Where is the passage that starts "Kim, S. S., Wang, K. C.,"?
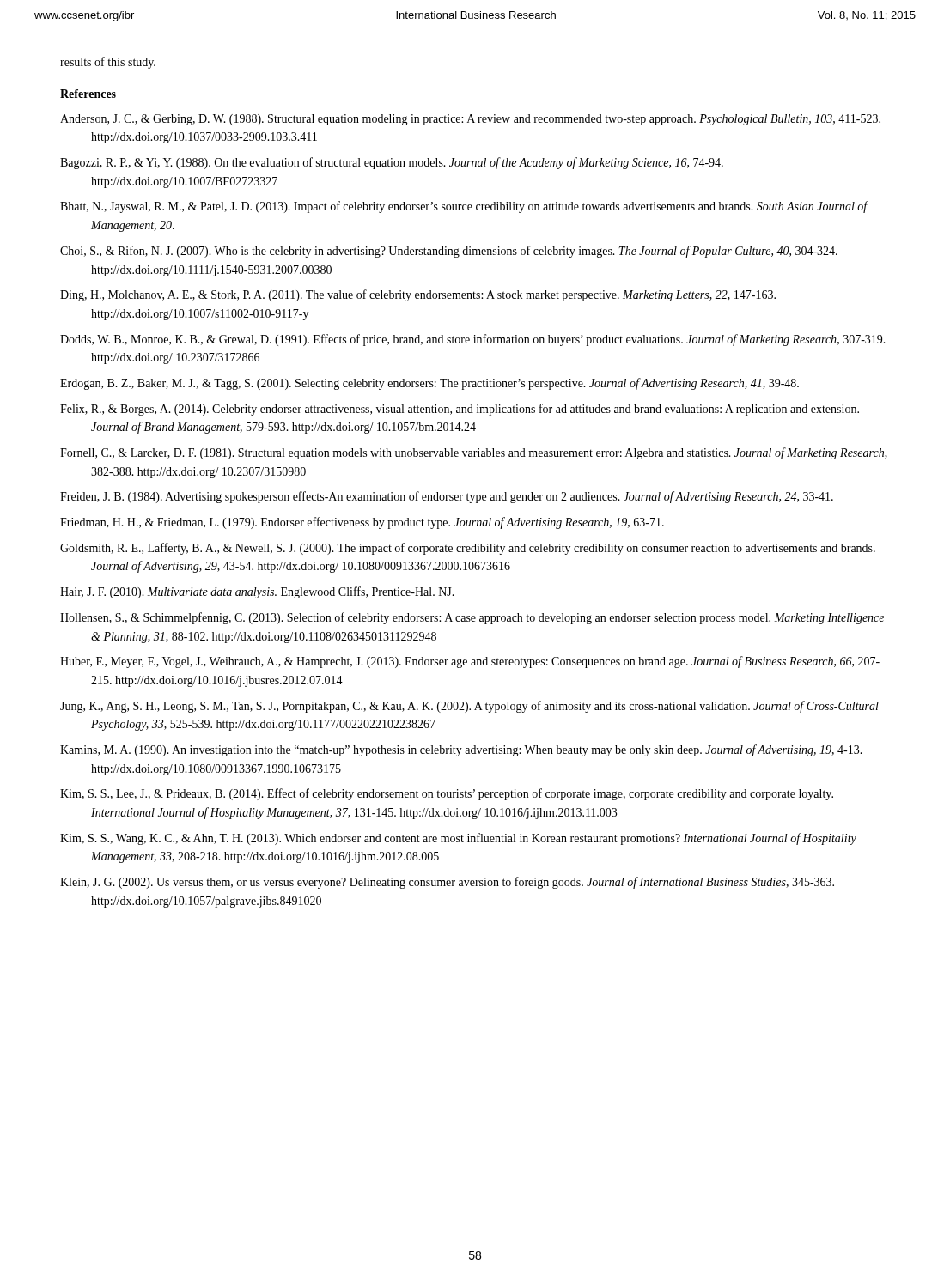Viewport: 950px width, 1288px height. (458, 848)
